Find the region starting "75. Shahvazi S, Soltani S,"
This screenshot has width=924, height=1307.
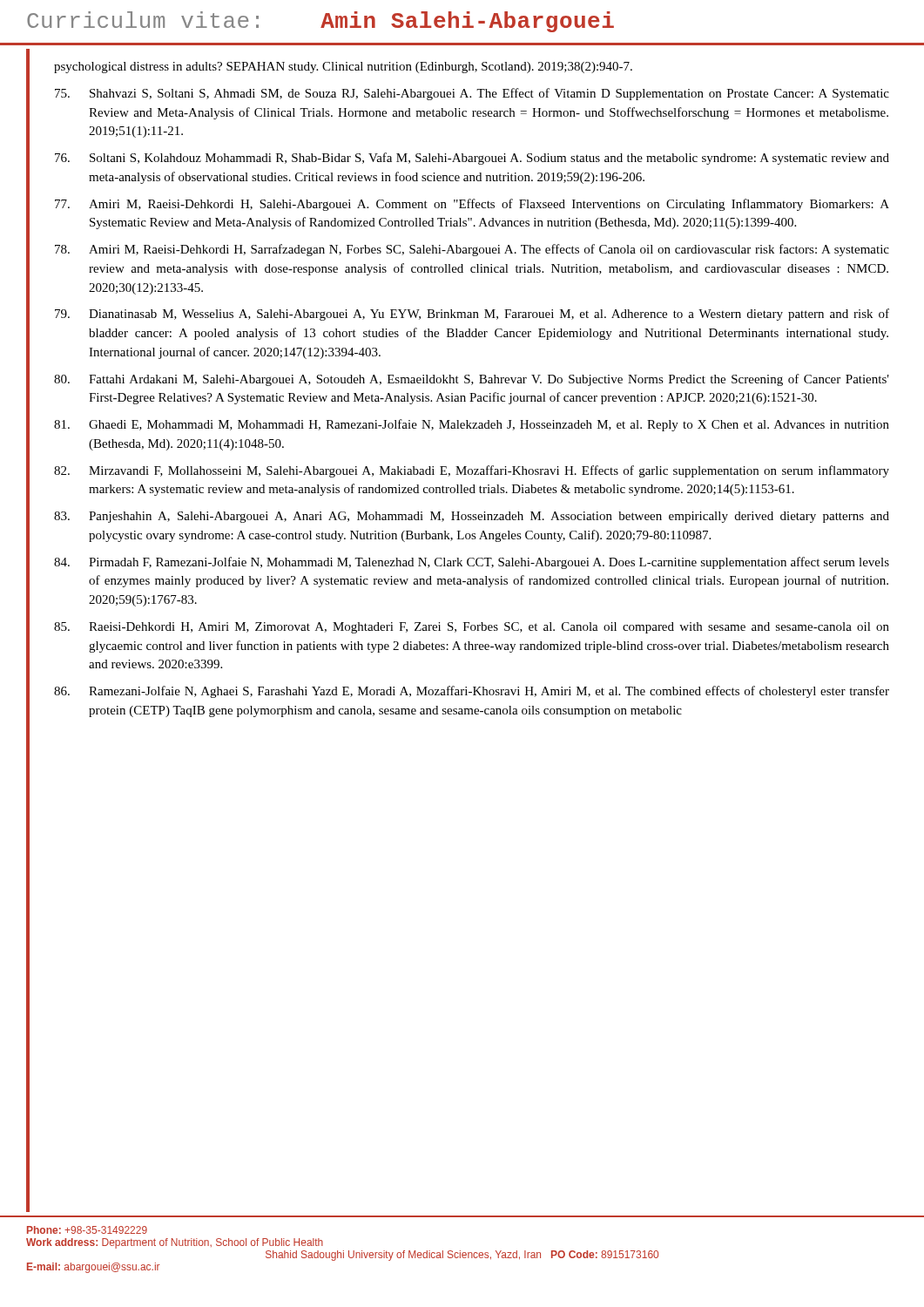click(x=472, y=113)
